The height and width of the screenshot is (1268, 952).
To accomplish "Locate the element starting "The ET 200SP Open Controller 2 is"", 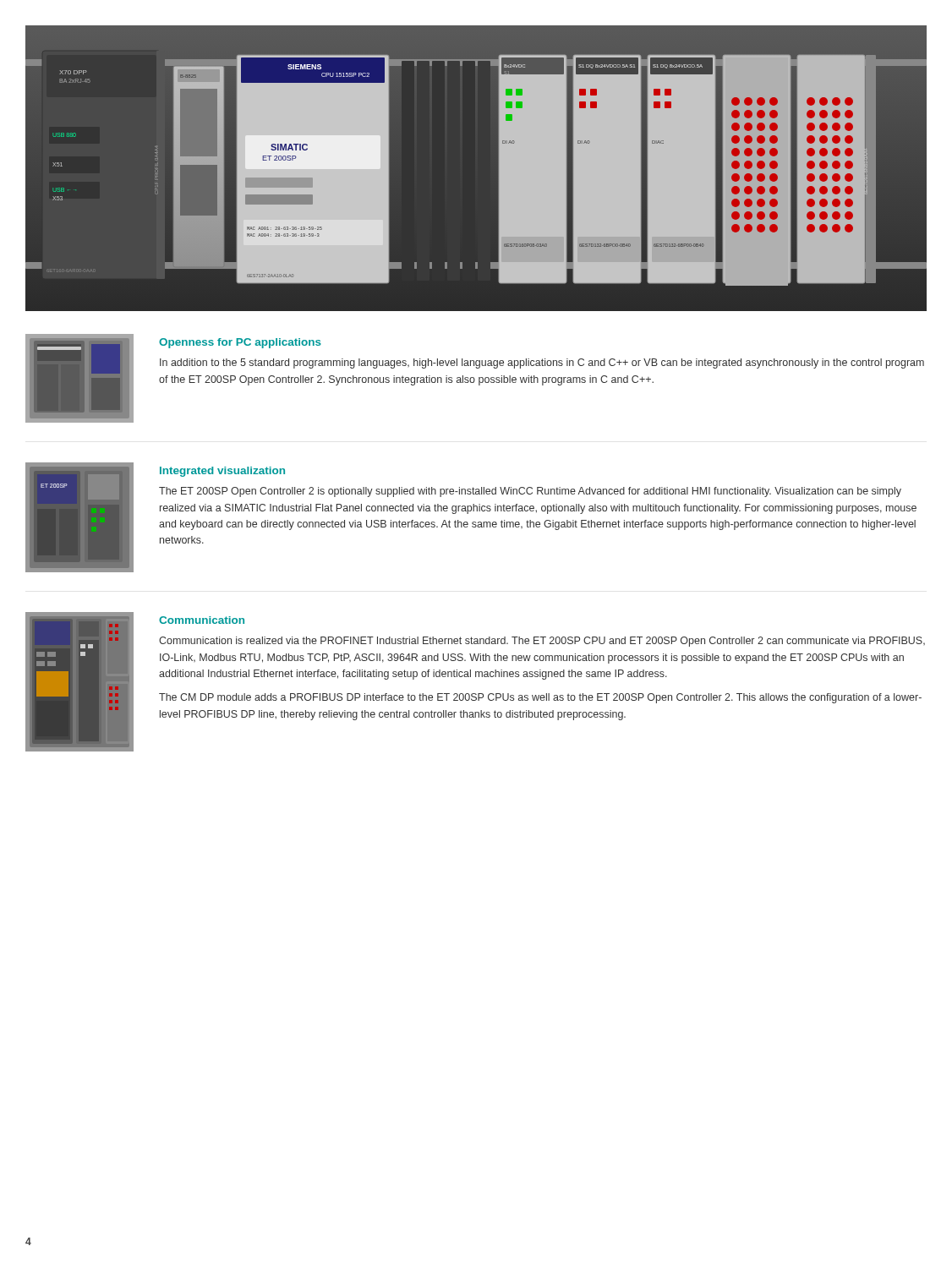I will pos(538,516).
